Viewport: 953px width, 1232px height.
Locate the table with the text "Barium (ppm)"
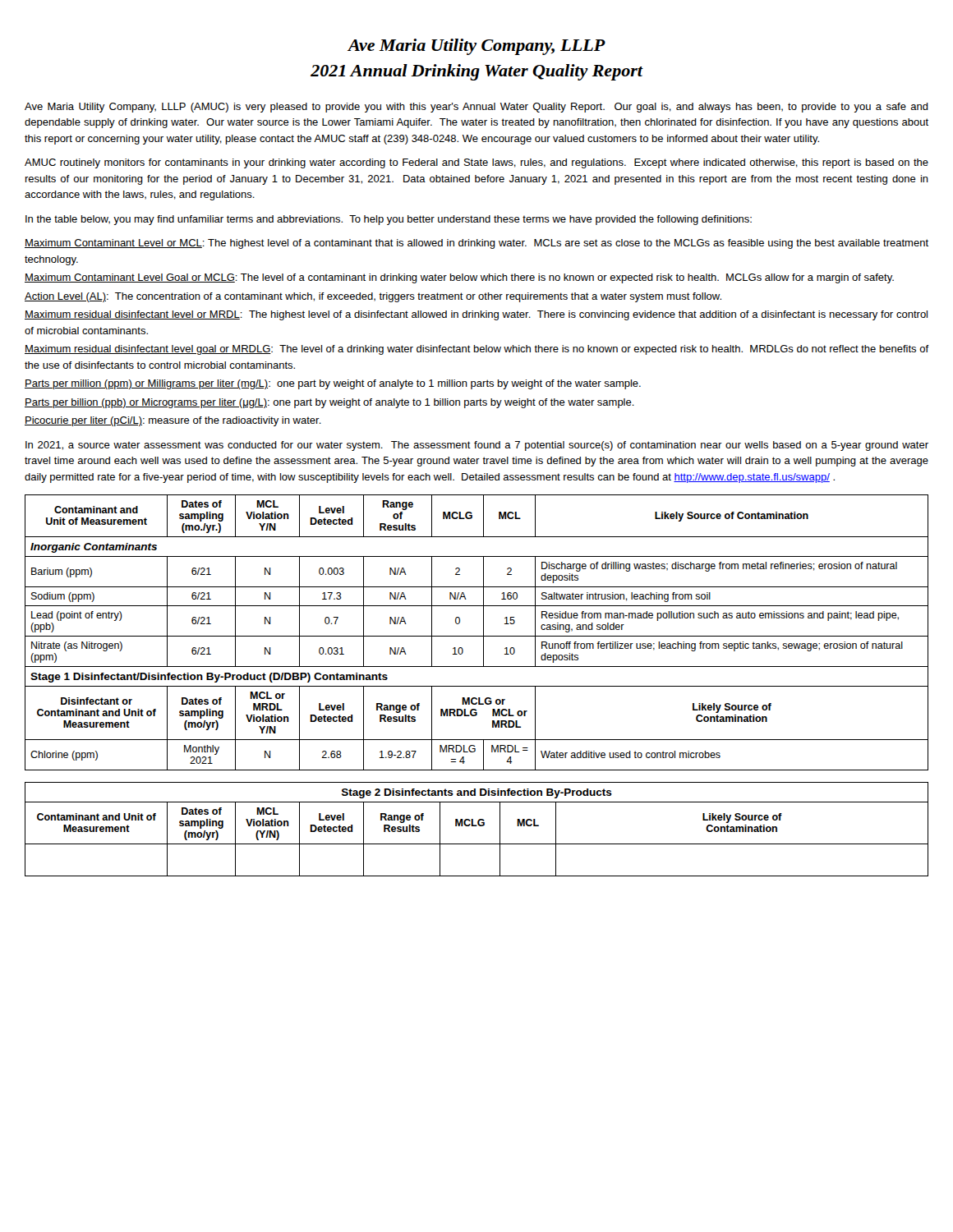pyautogui.click(x=476, y=633)
